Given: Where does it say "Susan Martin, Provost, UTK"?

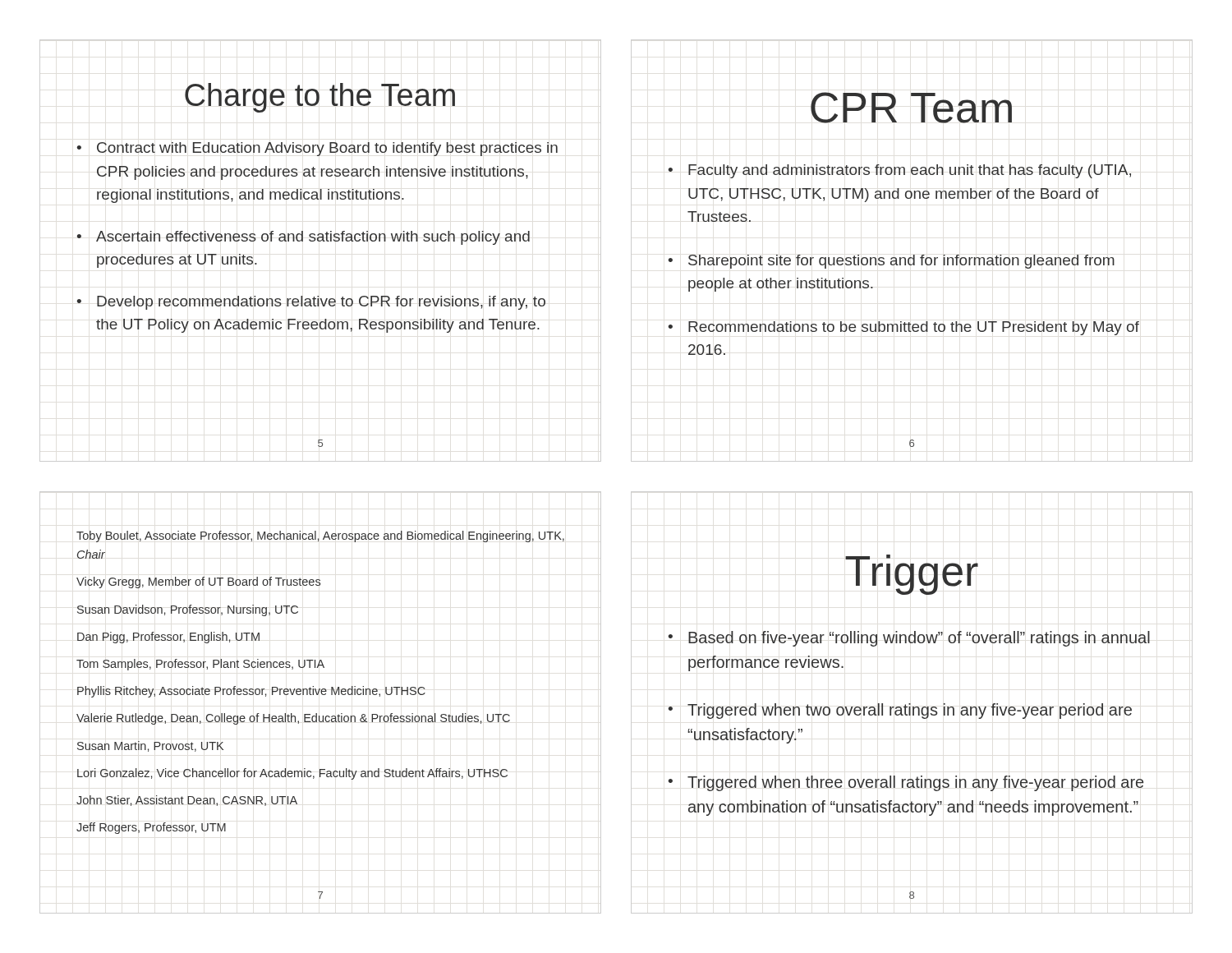Looking at the screenshot, I should pyautogui.click(x=150, y=746).
